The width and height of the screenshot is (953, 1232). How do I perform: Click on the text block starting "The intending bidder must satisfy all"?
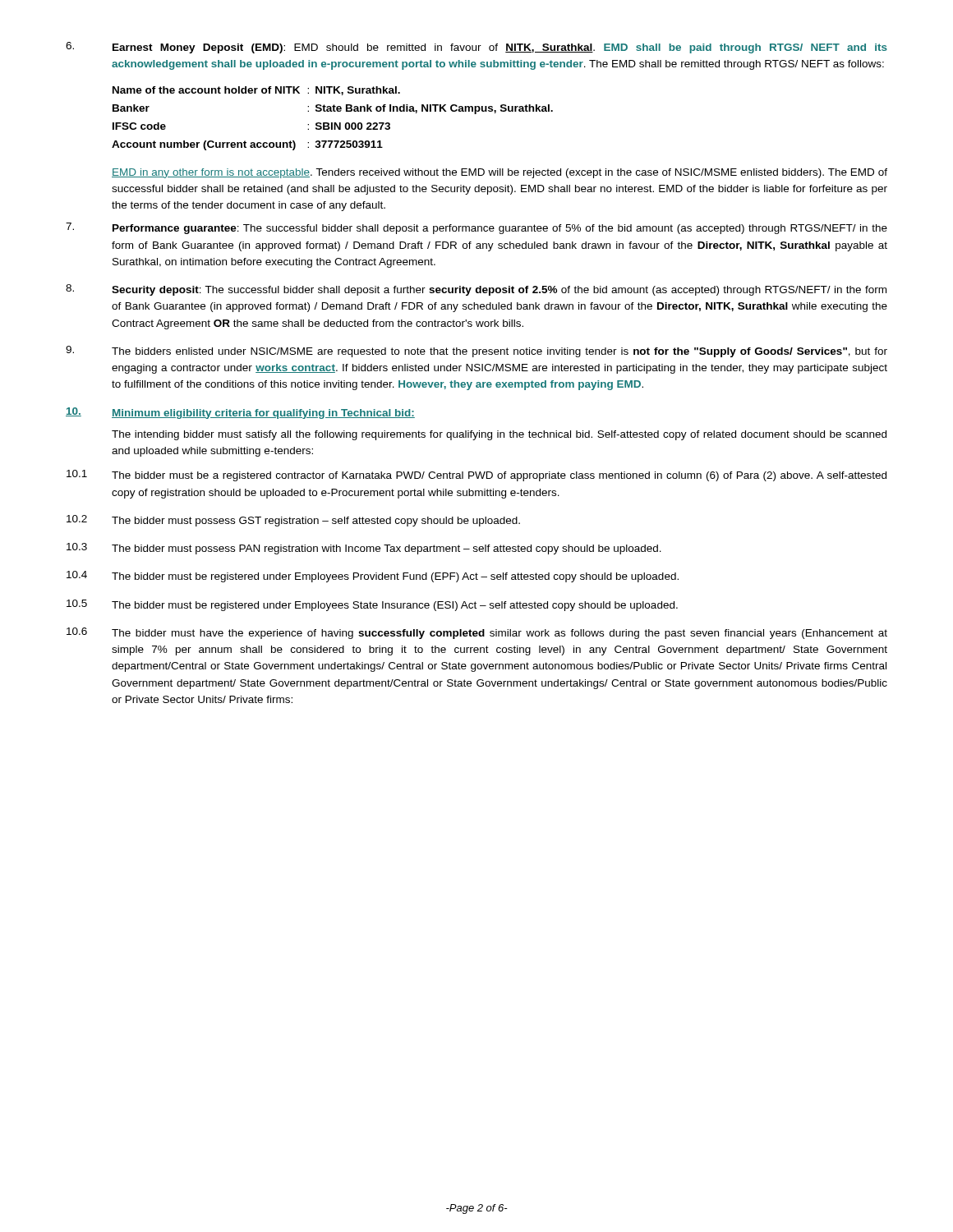point(499,442)
